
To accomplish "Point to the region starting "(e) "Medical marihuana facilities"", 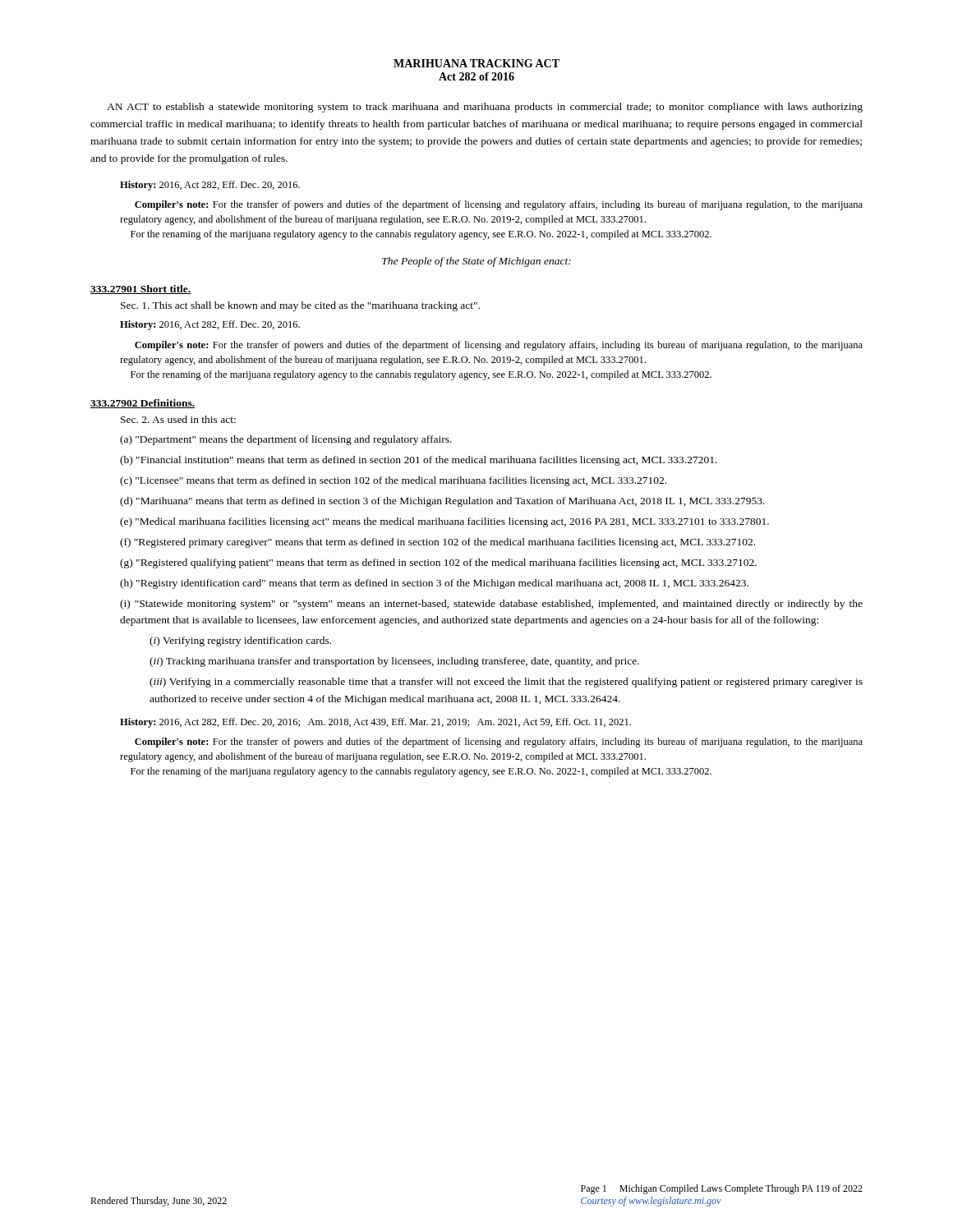I will (x=445, y=521).
